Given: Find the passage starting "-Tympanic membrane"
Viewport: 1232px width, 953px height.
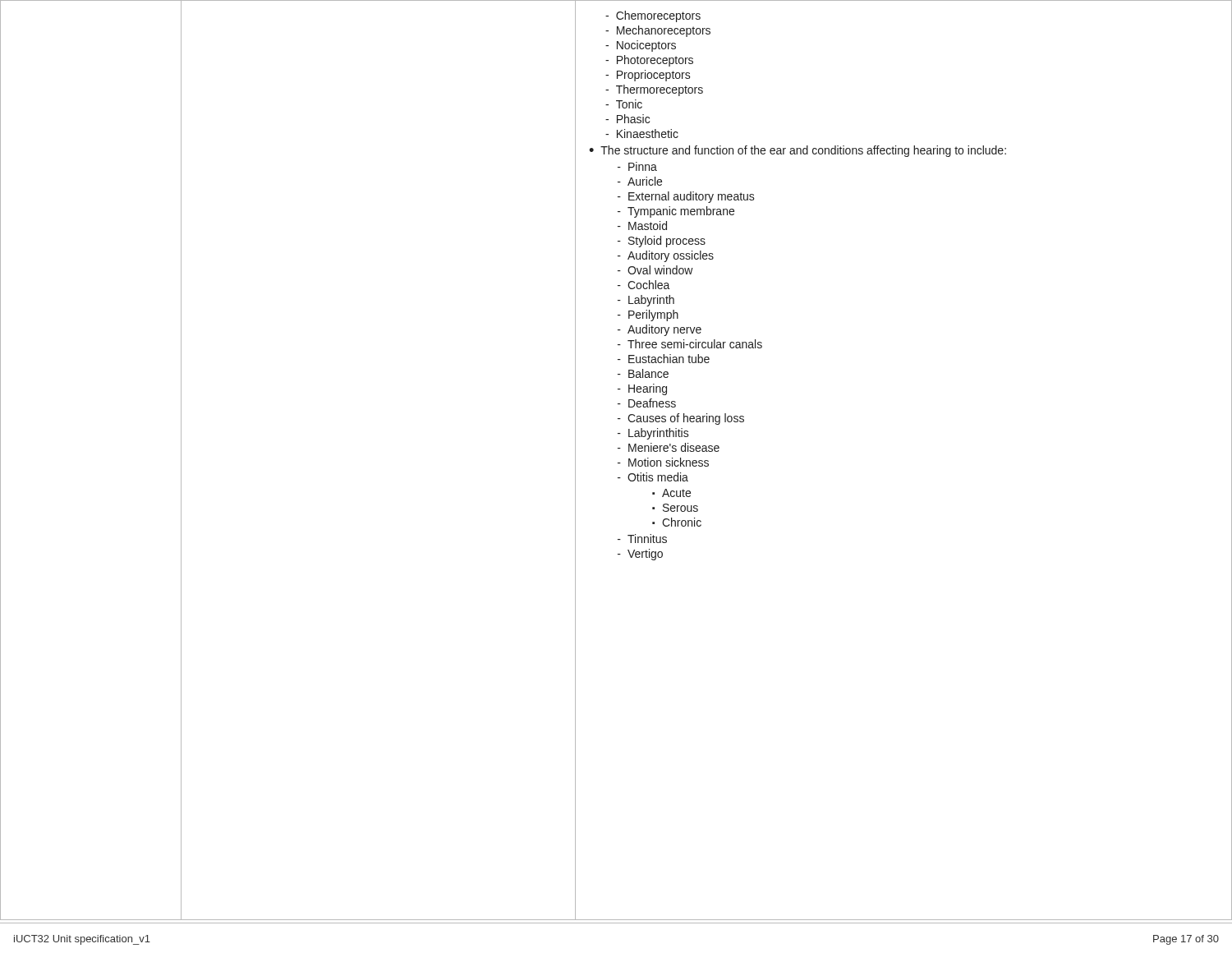Looking at the screenshot, I should pyautogui.click(x=676, y=211).
